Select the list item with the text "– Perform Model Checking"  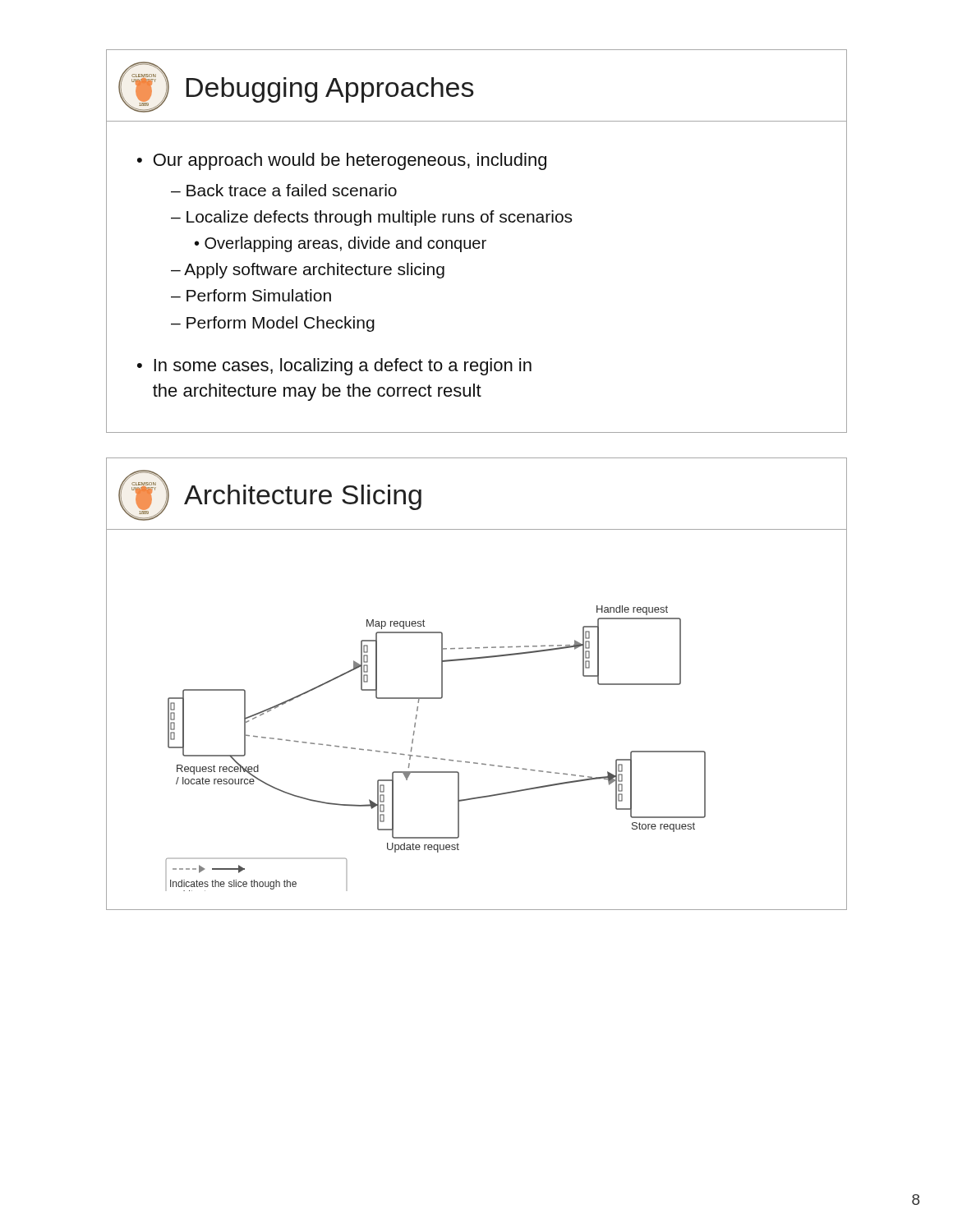coord(273,322)
